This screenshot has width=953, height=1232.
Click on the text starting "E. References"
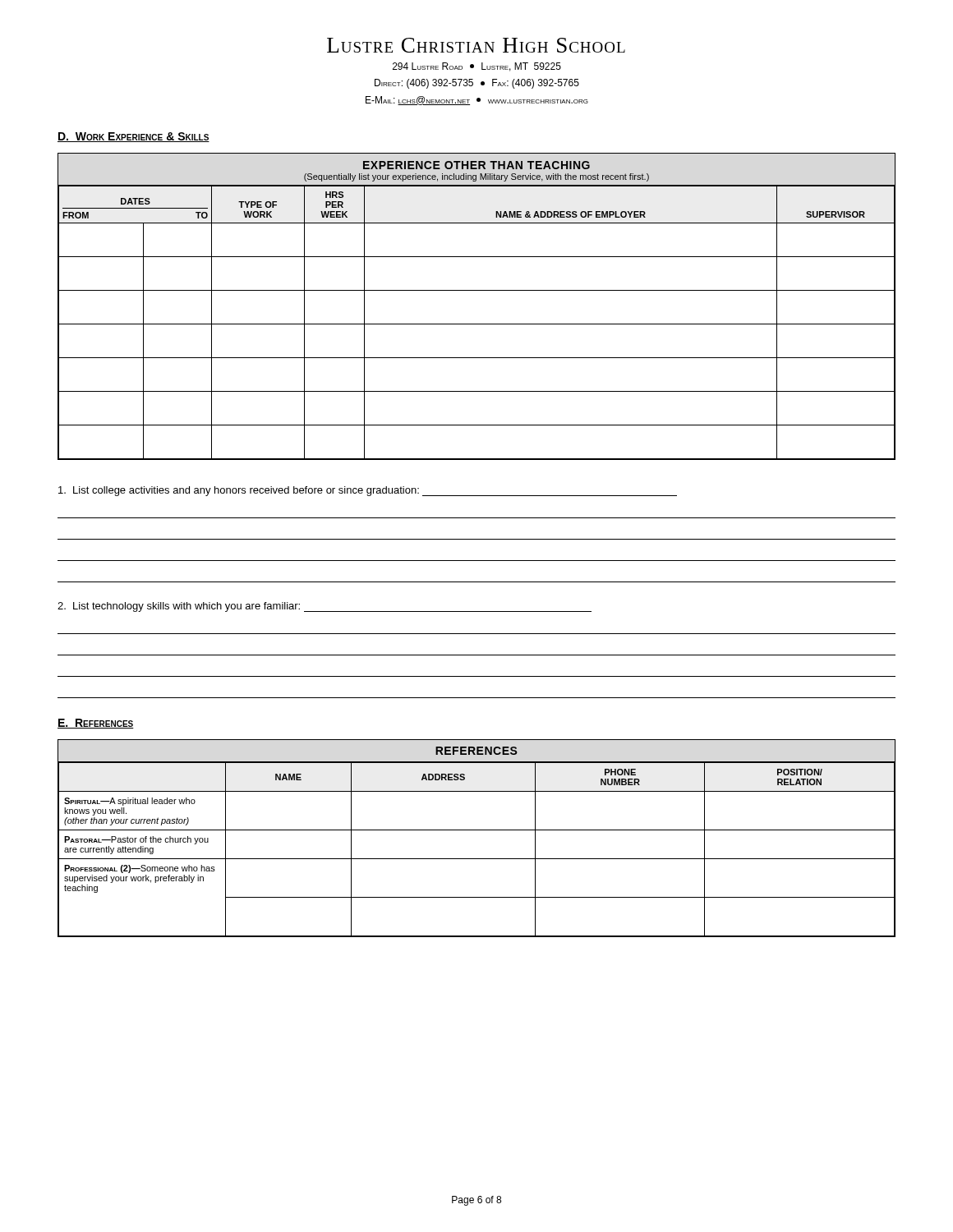click(x=95, y=723)
